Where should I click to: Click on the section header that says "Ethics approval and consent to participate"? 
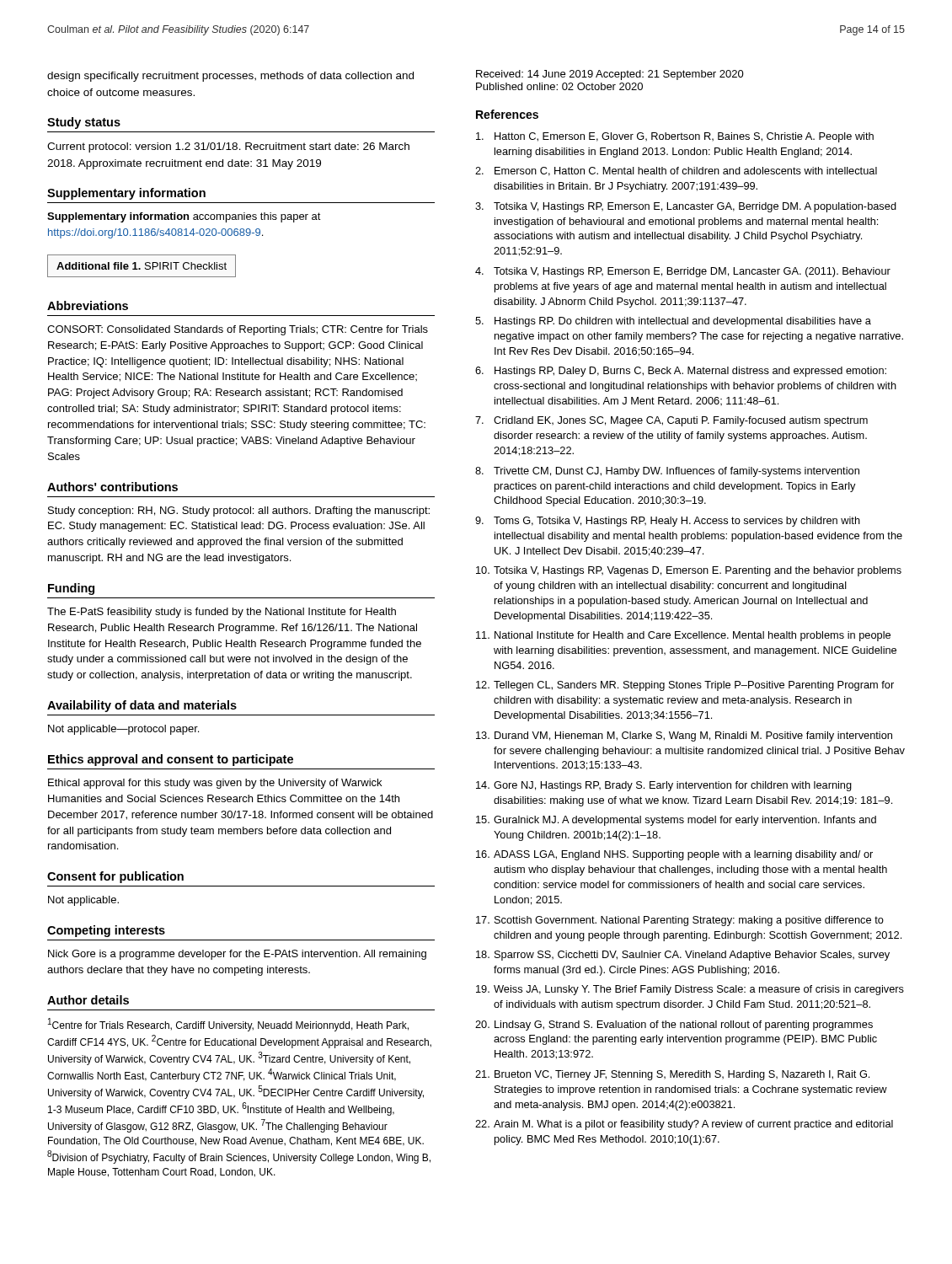click(170, 759)
